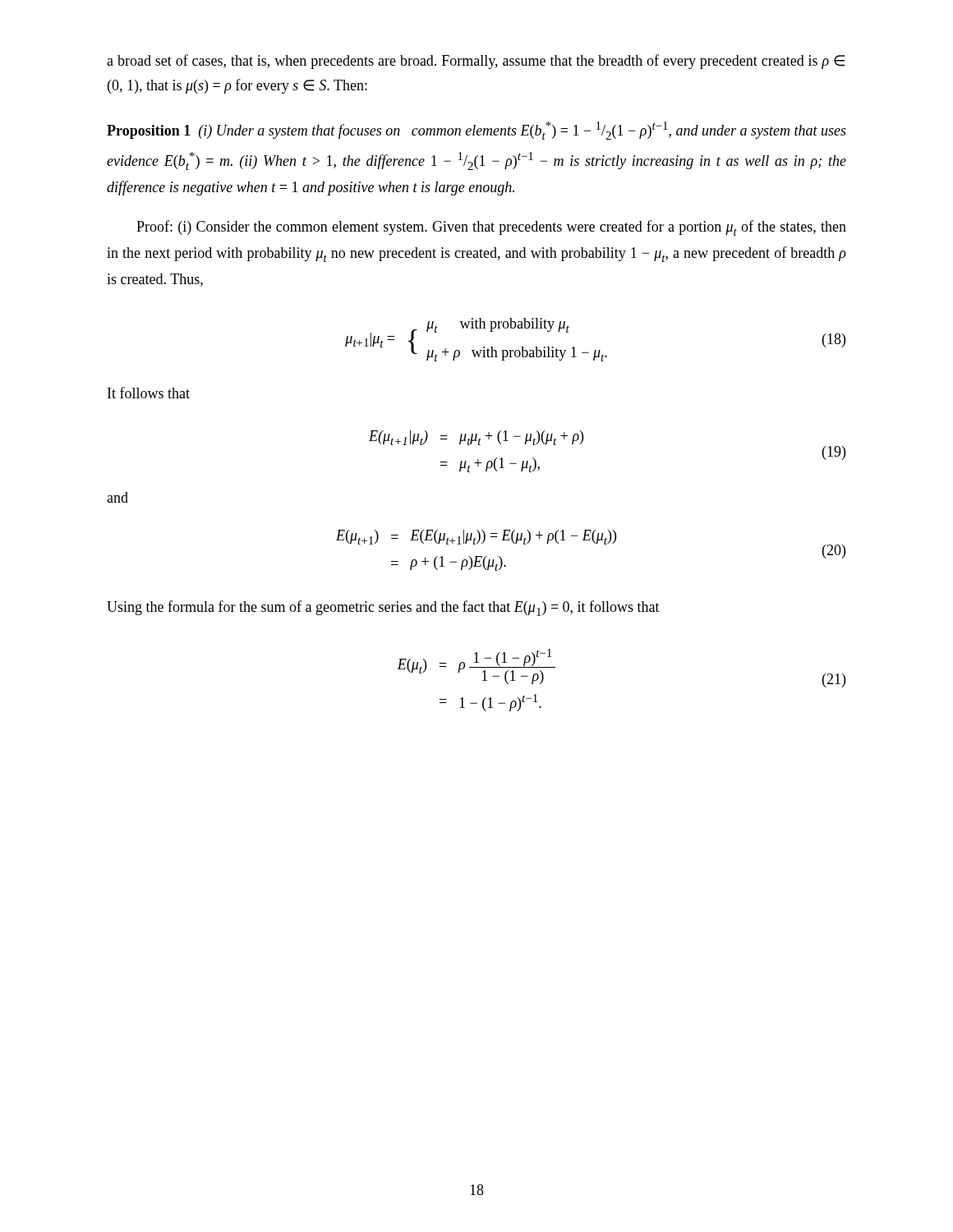
Task: Point to the block beginning "a broad set of cases, that"
Action: [x=476, y=73]
